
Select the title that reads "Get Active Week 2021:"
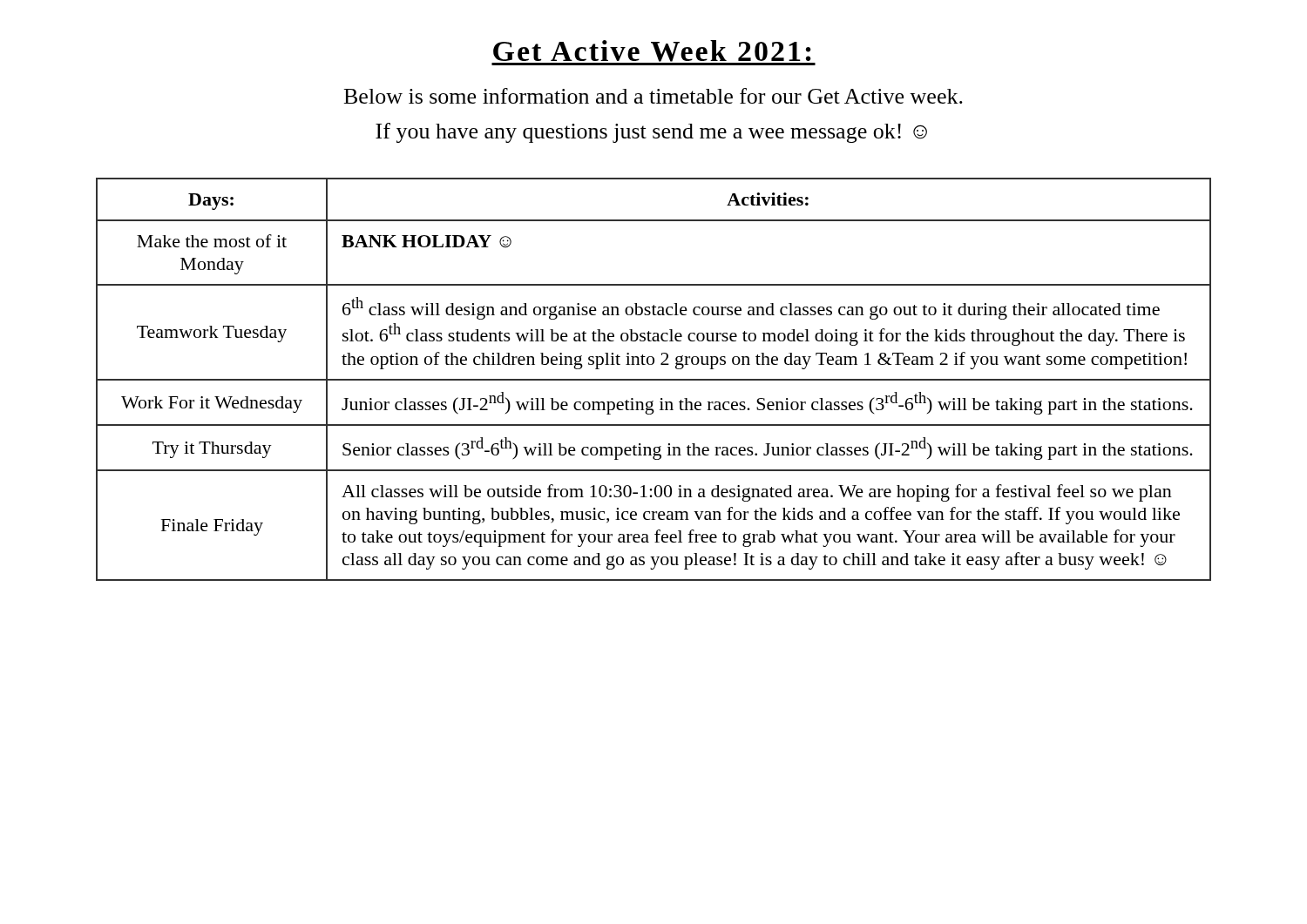click(x=654, y=51)
